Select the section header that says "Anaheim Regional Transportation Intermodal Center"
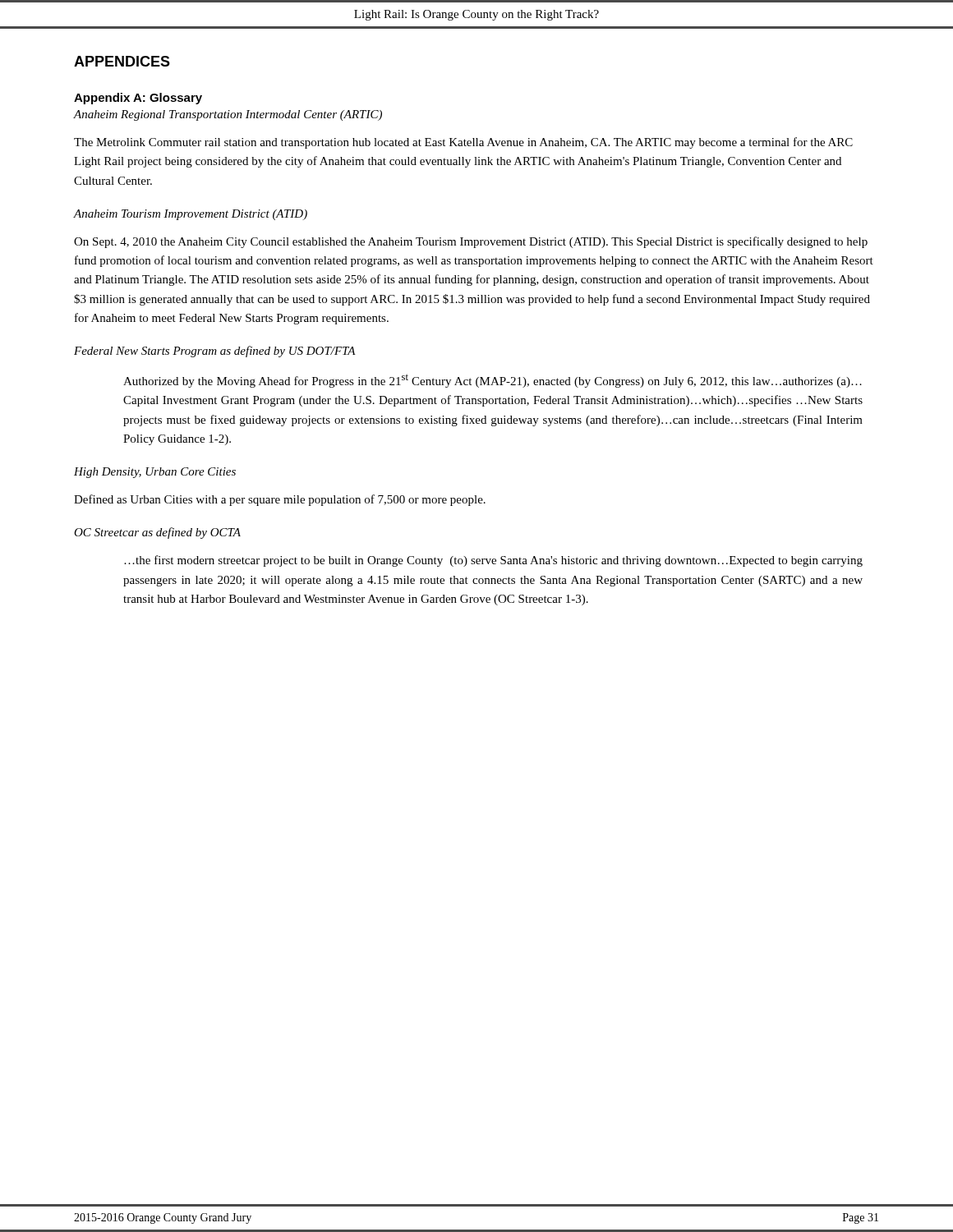Viewport: 953px width, 1232px height. click(228, 115)
